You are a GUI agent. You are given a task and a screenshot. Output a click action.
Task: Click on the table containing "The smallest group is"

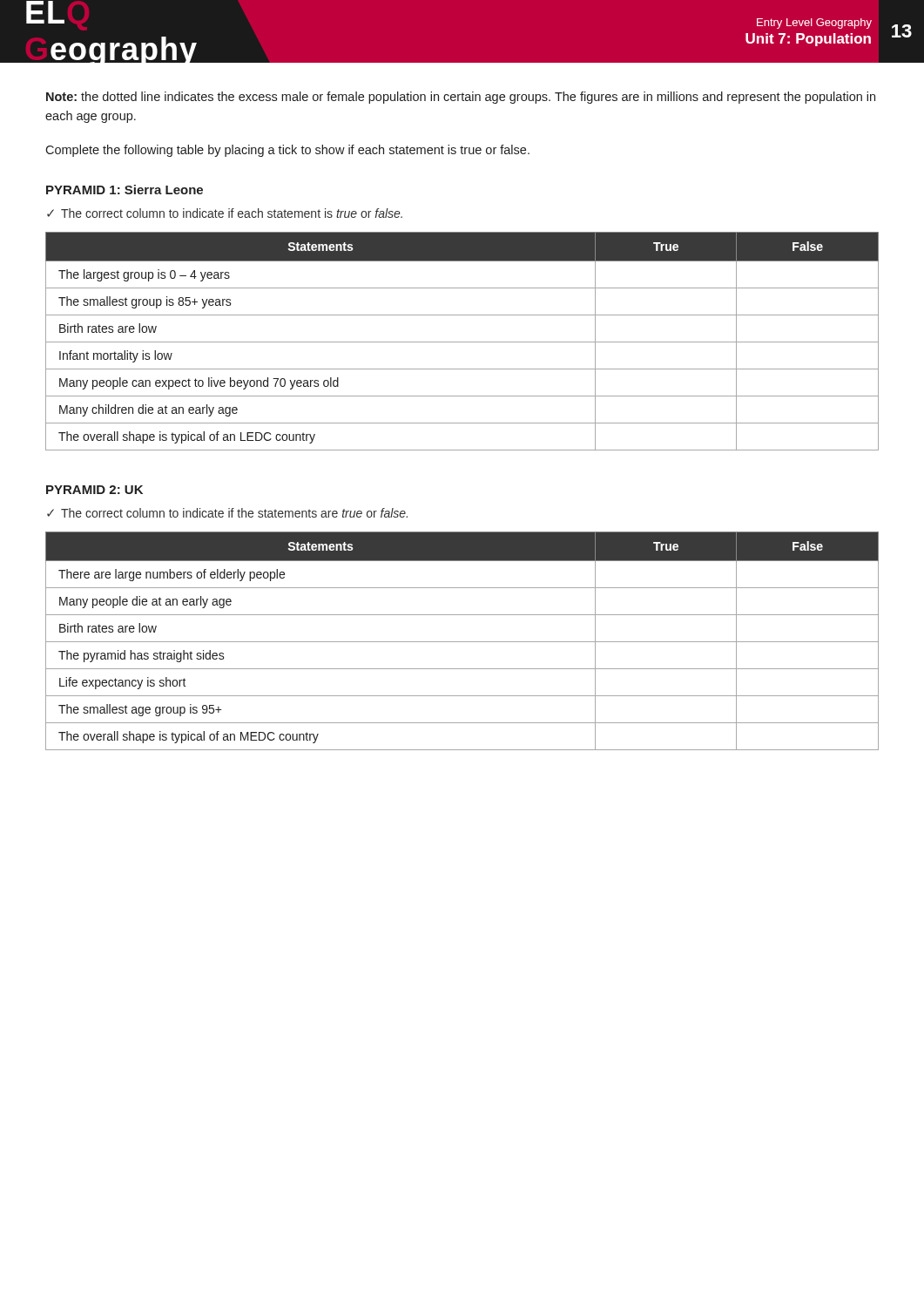[x=462, y=341]
